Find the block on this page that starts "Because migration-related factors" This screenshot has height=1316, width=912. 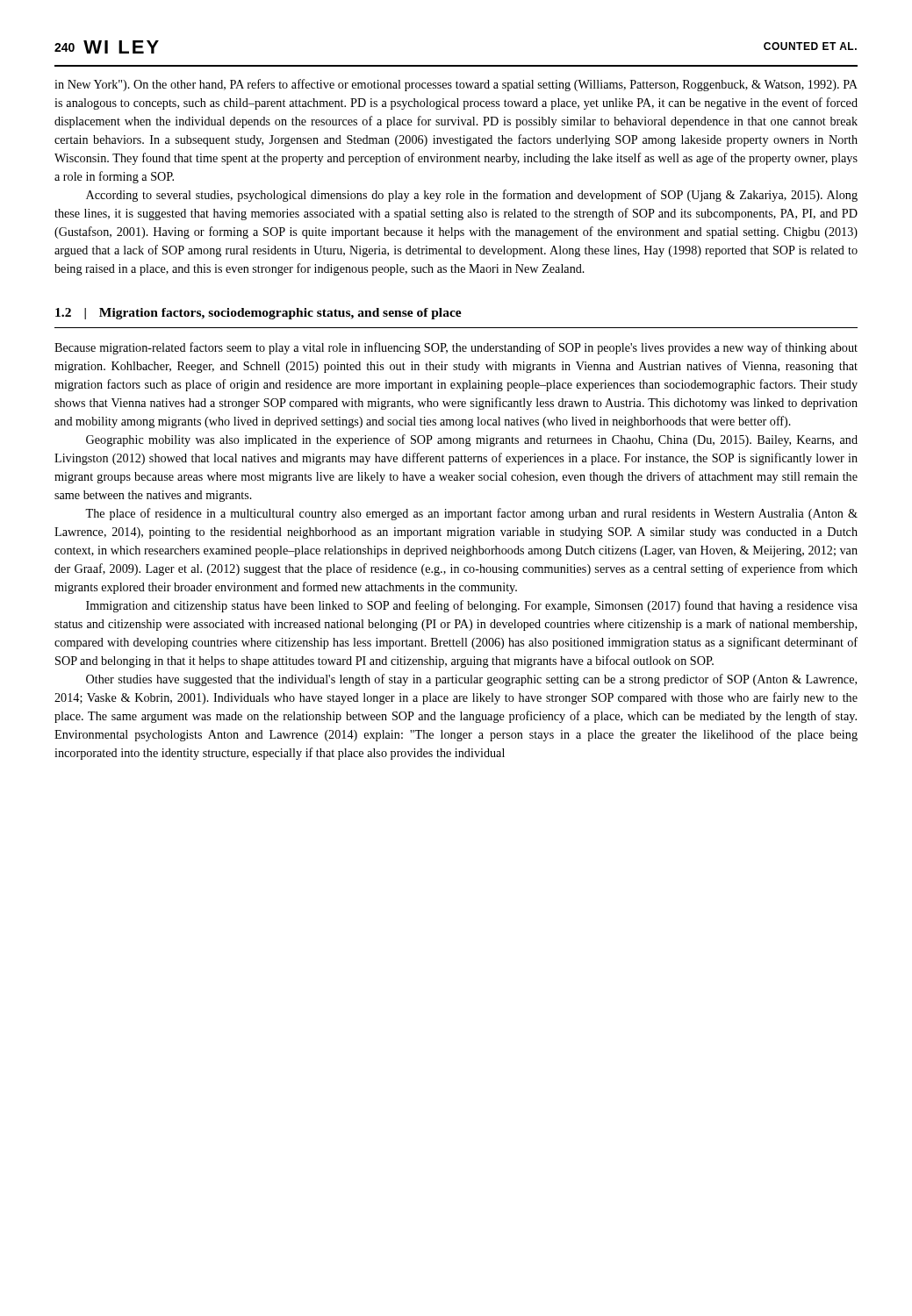click(x=456, y=550)
